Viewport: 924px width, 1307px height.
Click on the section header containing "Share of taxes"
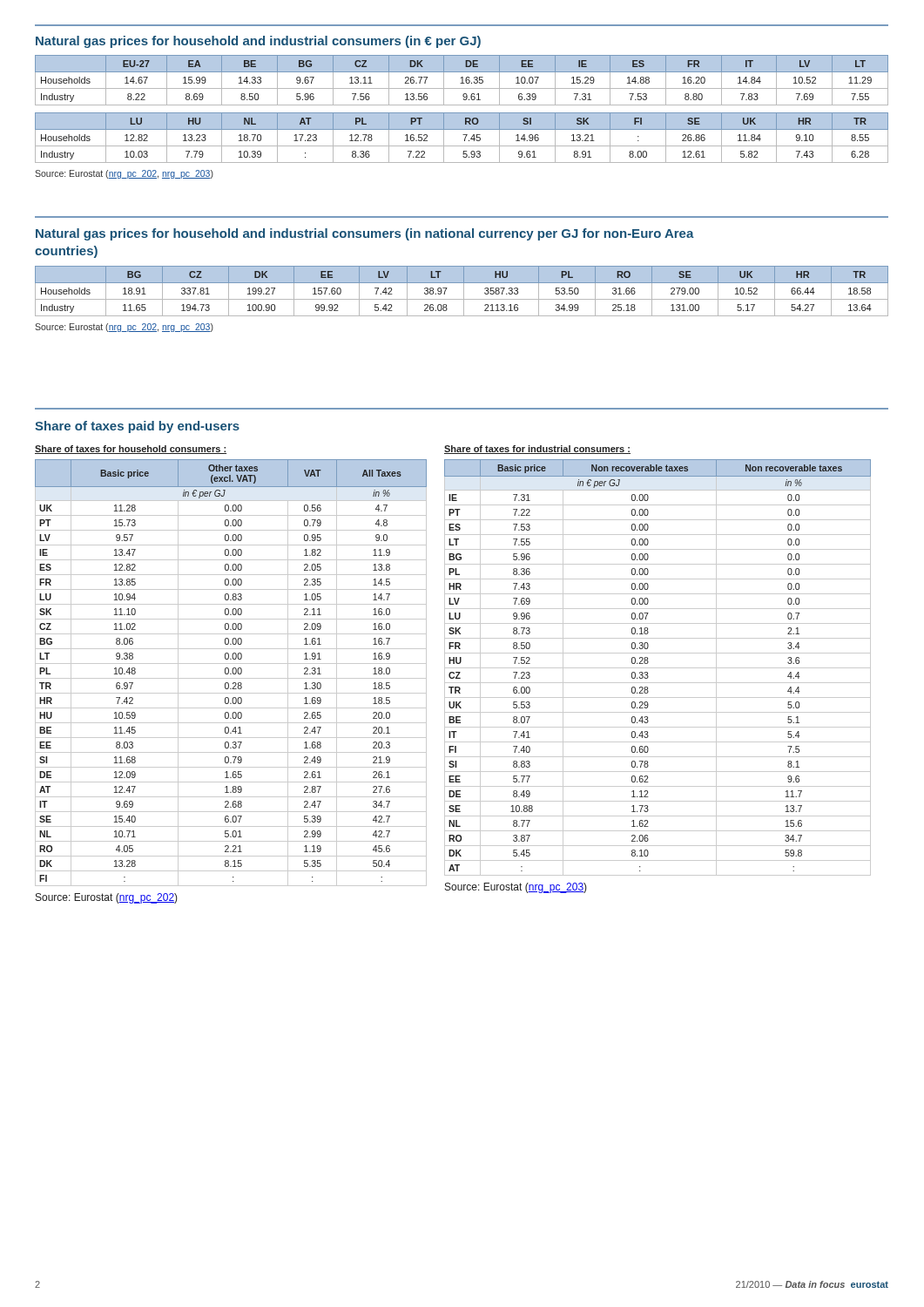pos(137,426)
